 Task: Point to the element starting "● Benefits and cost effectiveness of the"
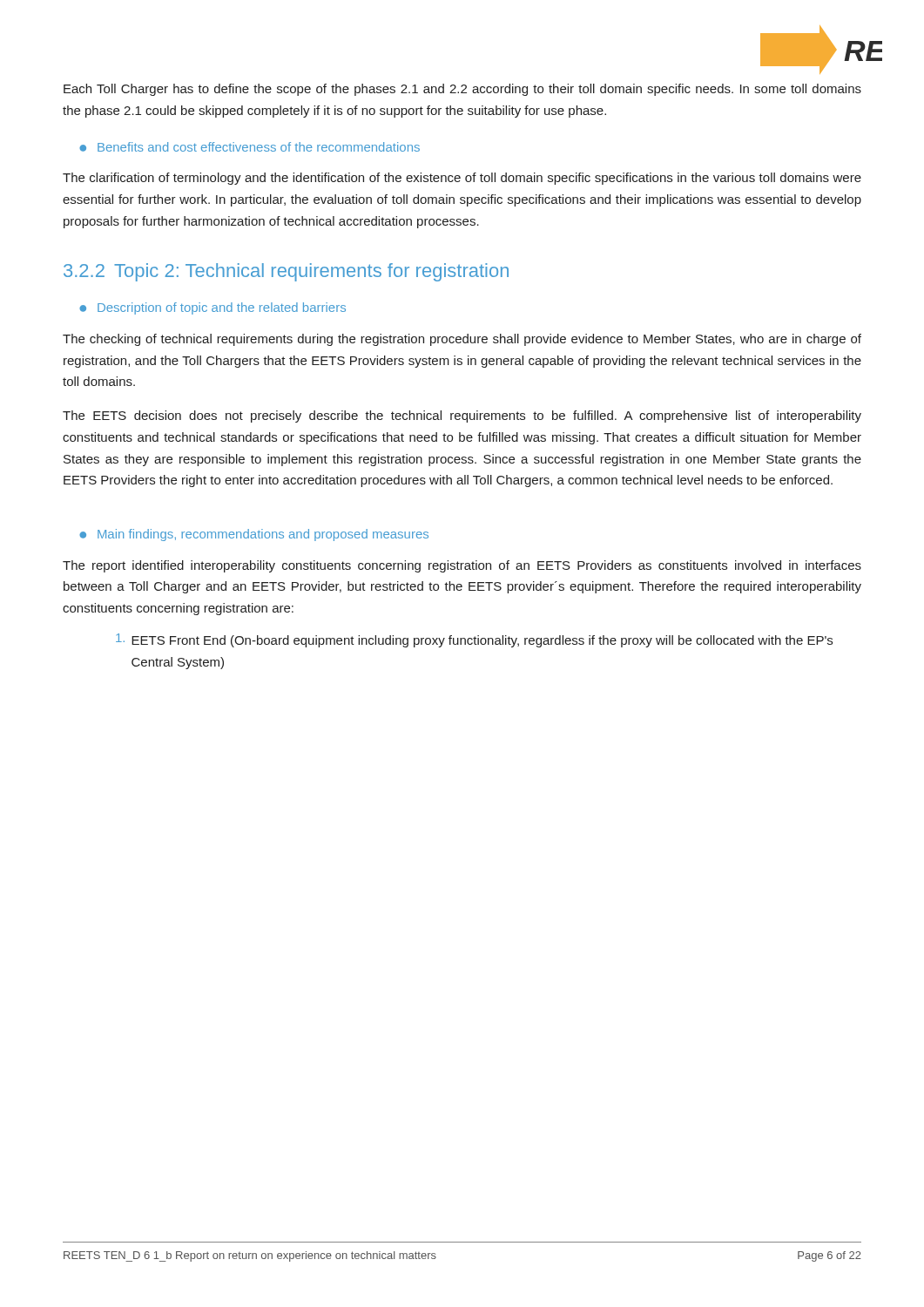(x=249, y=147)
